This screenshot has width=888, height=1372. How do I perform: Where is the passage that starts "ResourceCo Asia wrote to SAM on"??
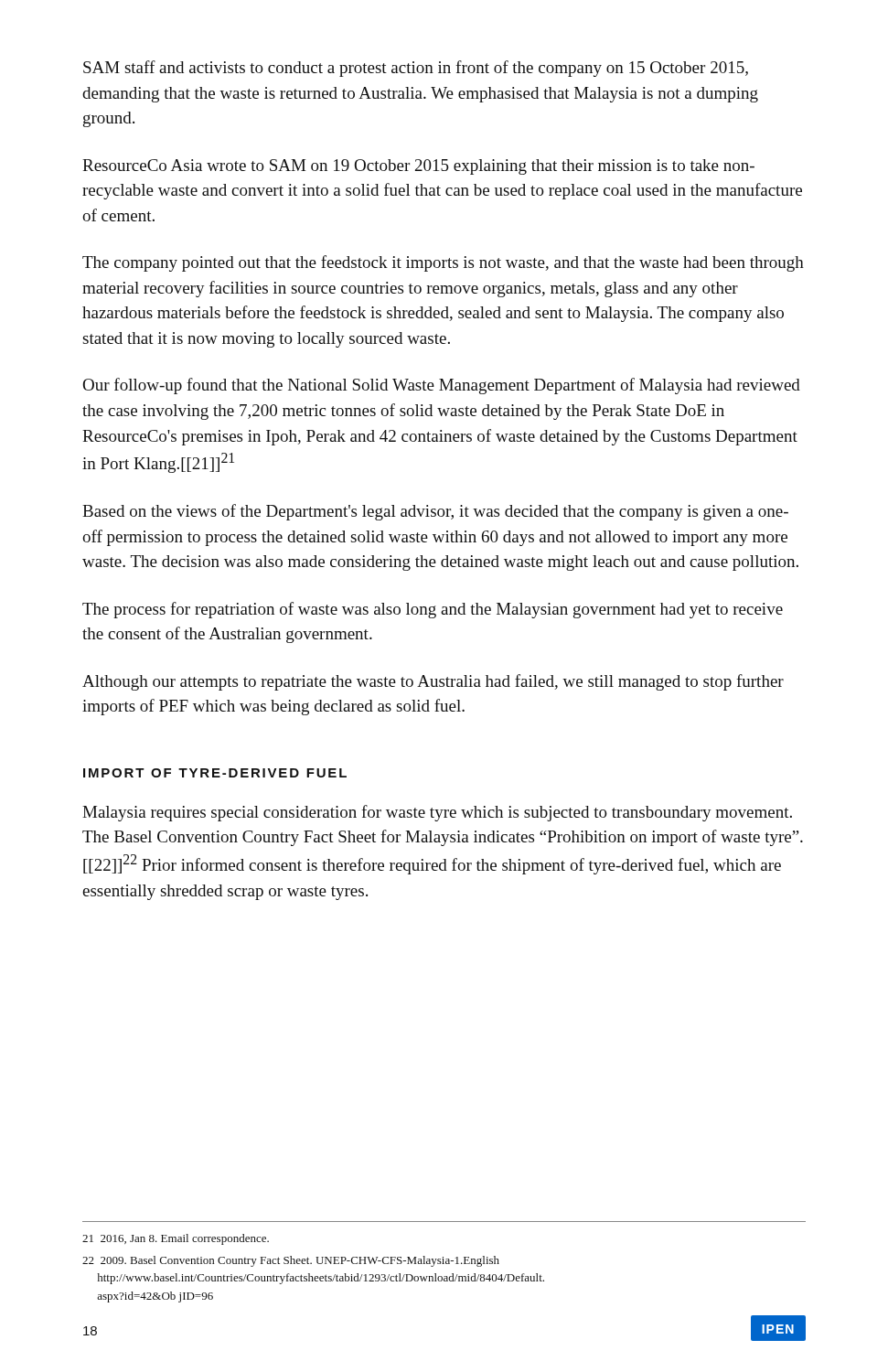pos(442,190)
